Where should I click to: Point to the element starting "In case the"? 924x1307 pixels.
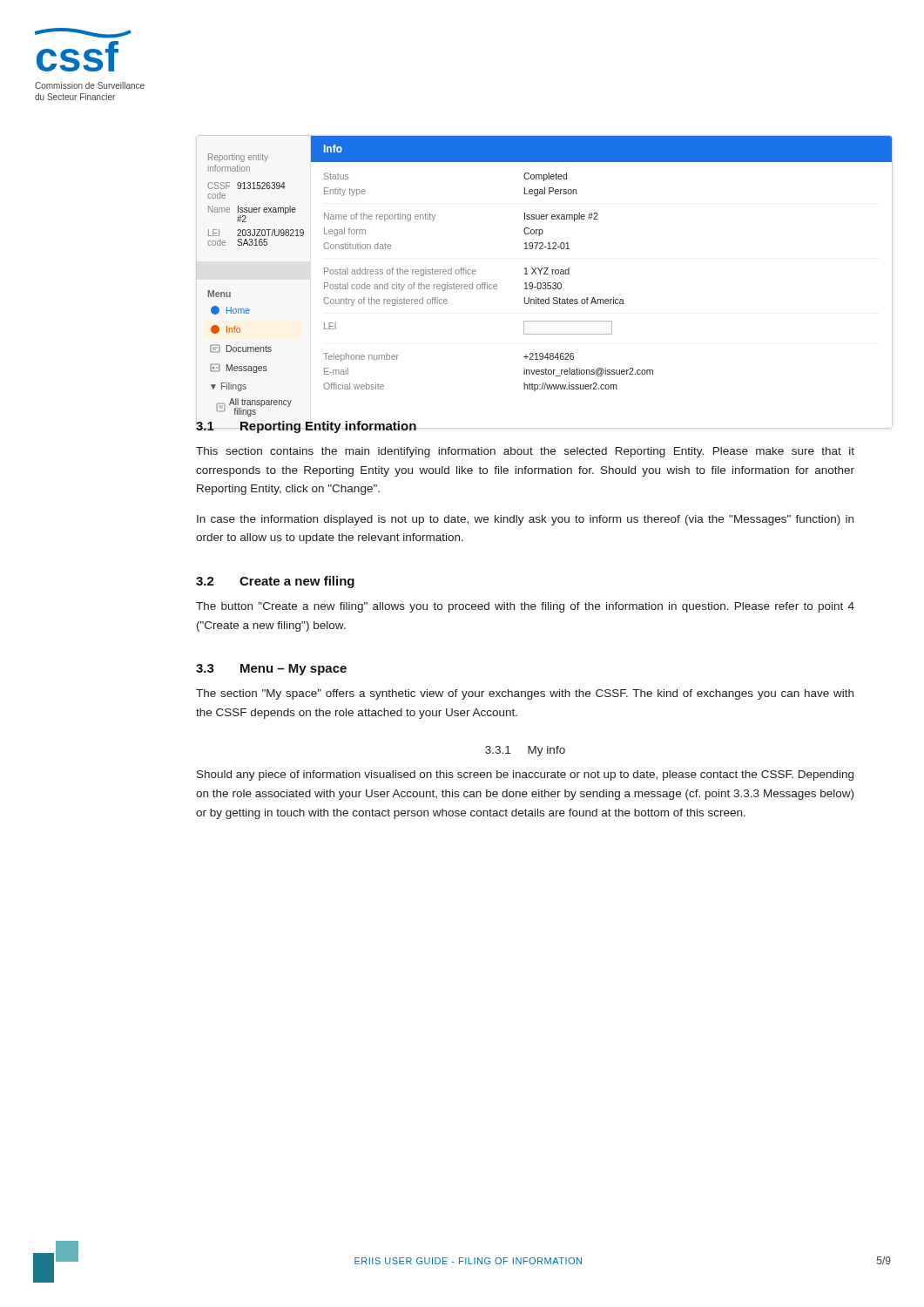pyautogui.click(x=525, y=528)
